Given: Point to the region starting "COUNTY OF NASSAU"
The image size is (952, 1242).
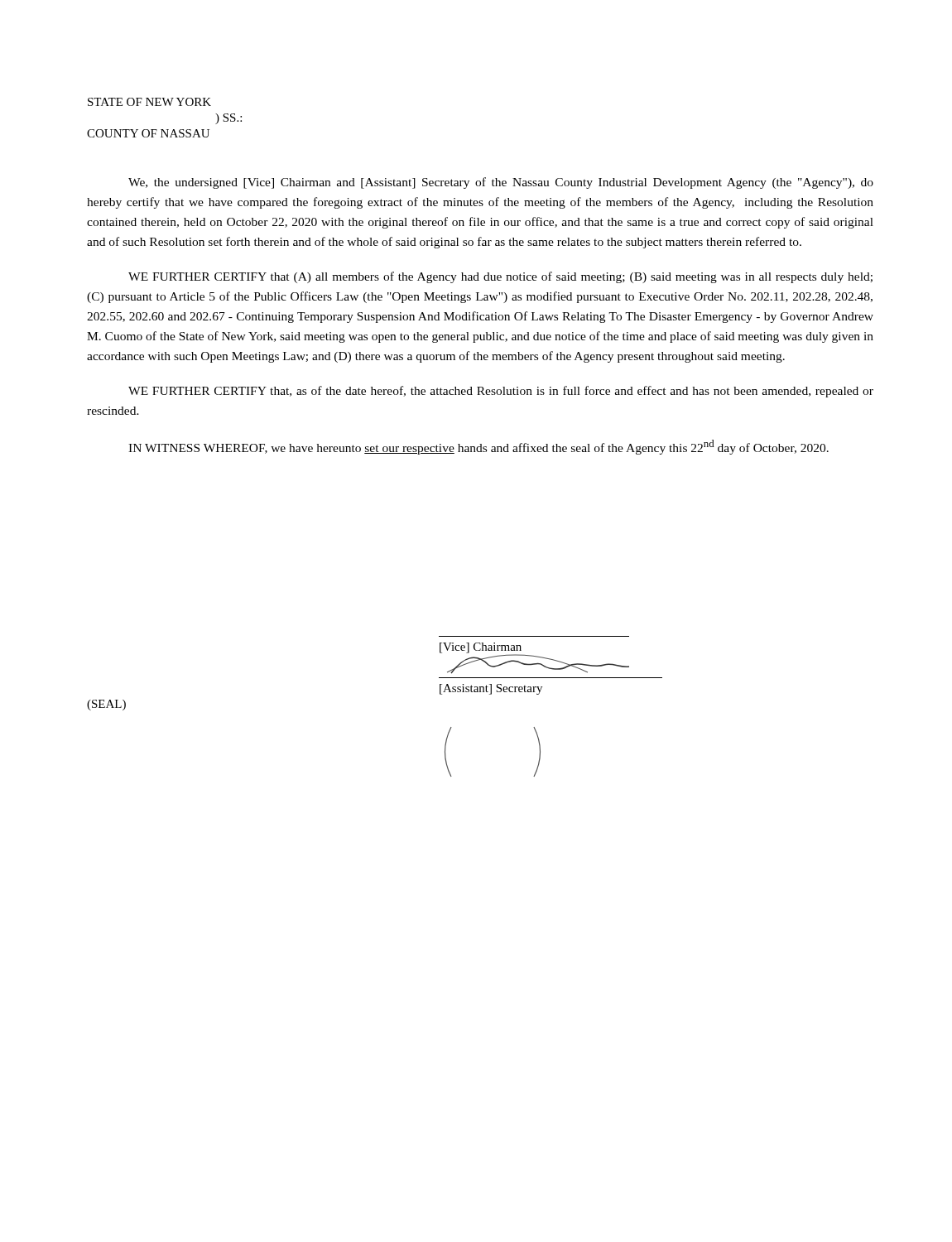Looking at the screenshot, I should pyautogui.click(x=148, y=133).
